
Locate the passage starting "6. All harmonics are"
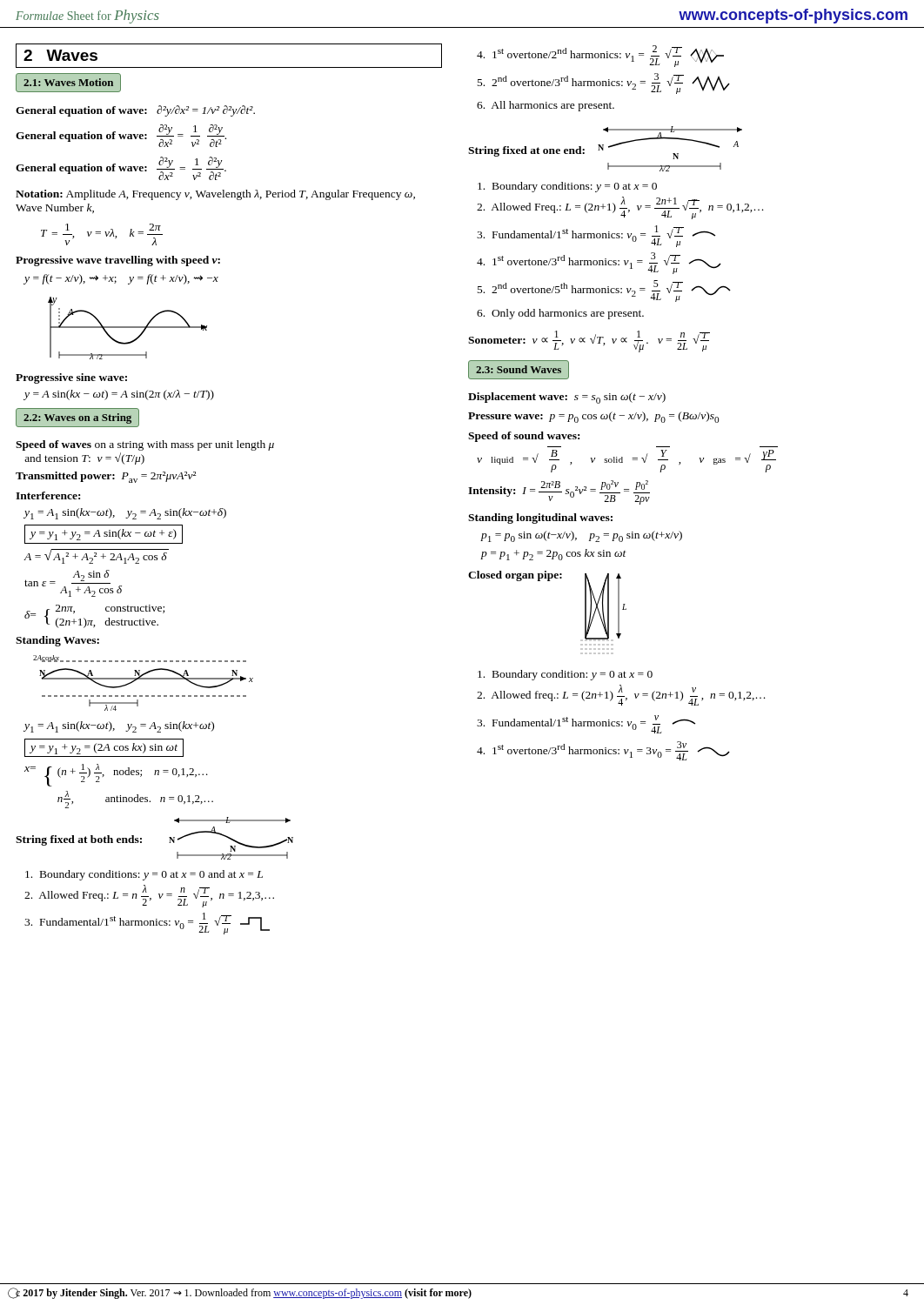pyautogui.click(x=546, y=105)
